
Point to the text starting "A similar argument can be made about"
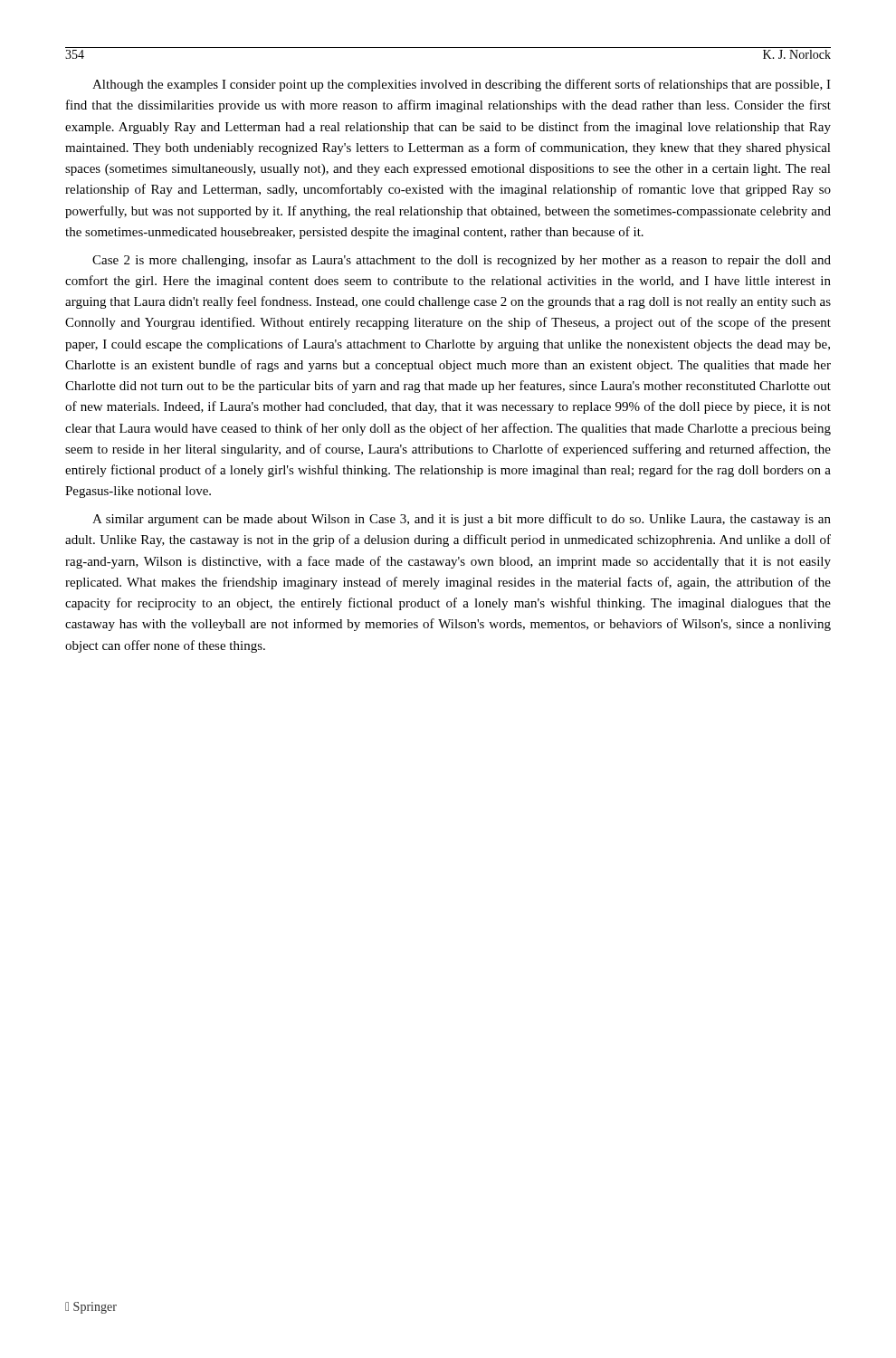click(448, 582)
